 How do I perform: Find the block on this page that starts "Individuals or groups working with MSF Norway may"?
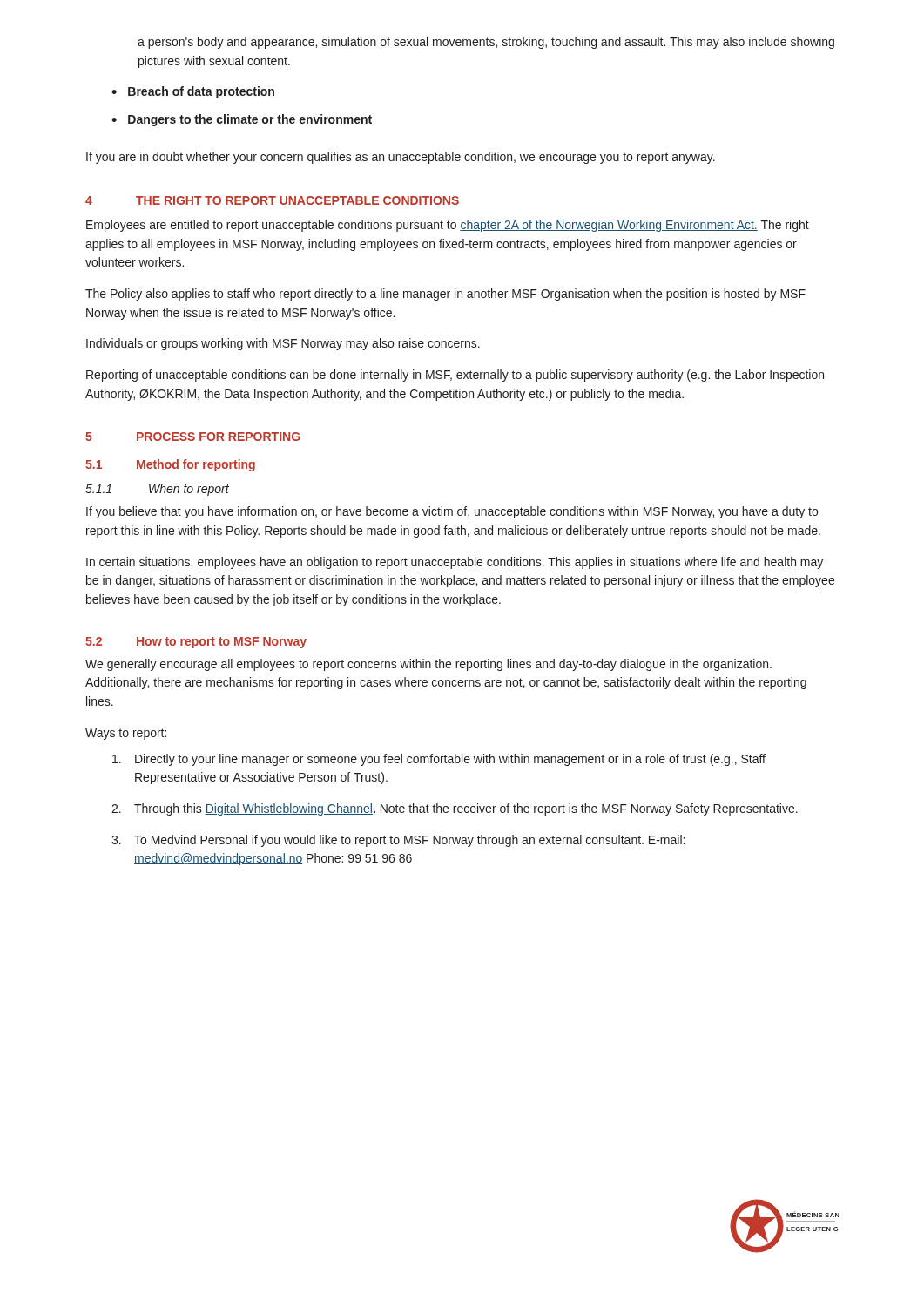coord(283,344)
